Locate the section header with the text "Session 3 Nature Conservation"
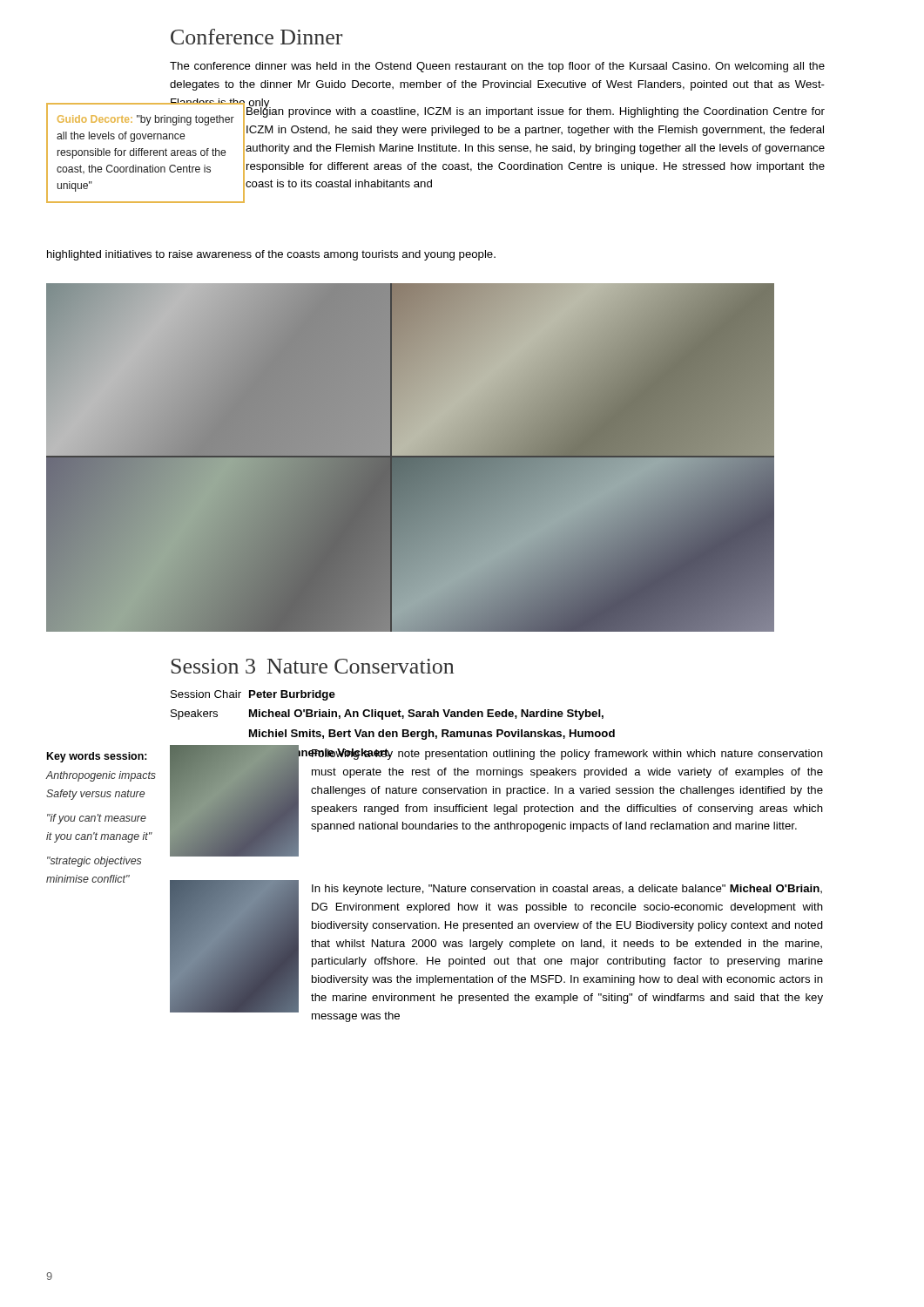This screenshot has width=924, height=1307. pyautogui.click(x=312, y=667)
